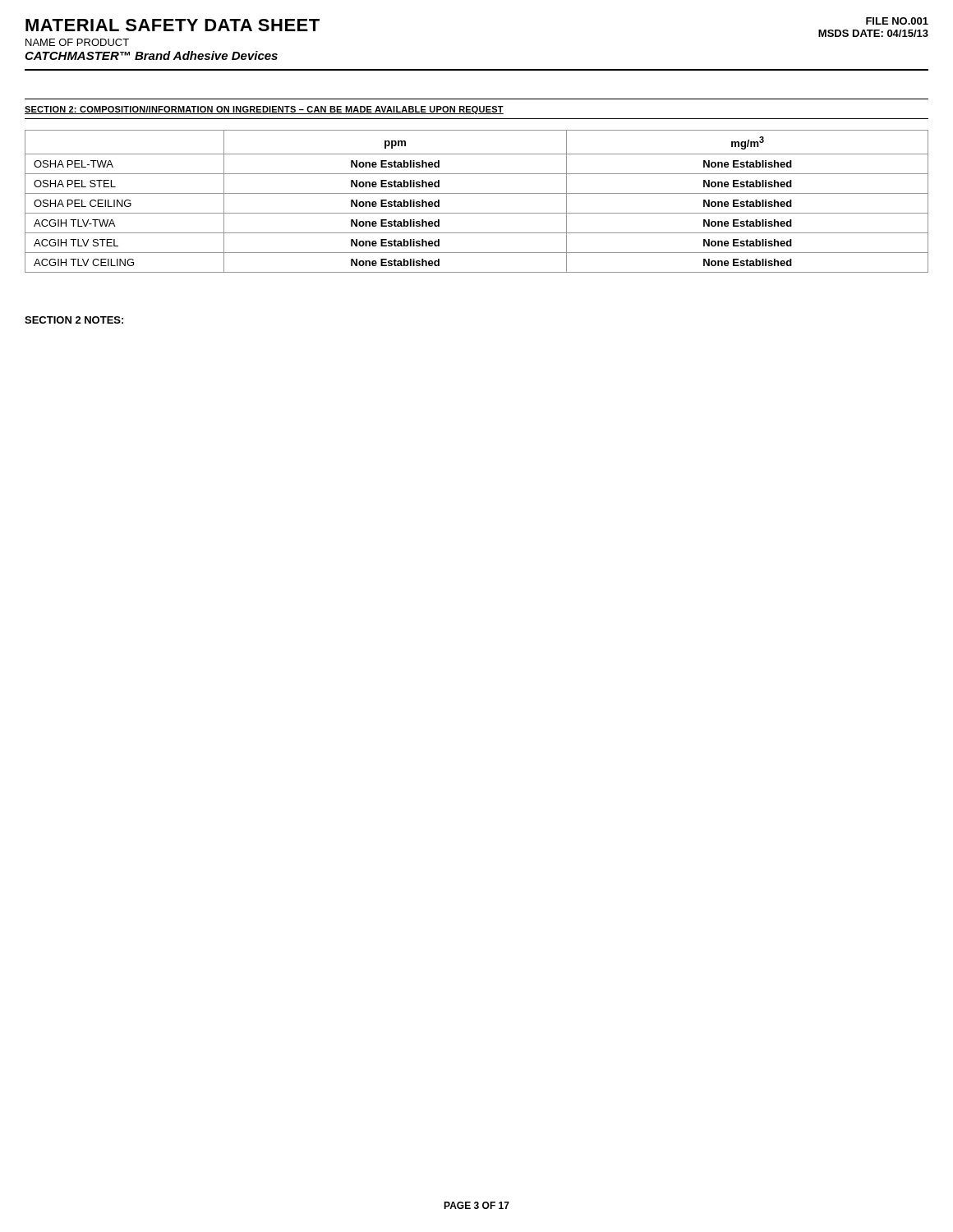This screenshot has height=1232, width=953.
Task: Point to the title beginning "MATERIAL SAFETY DATA"
Action: pyautogui.click(x=172, y=25)
